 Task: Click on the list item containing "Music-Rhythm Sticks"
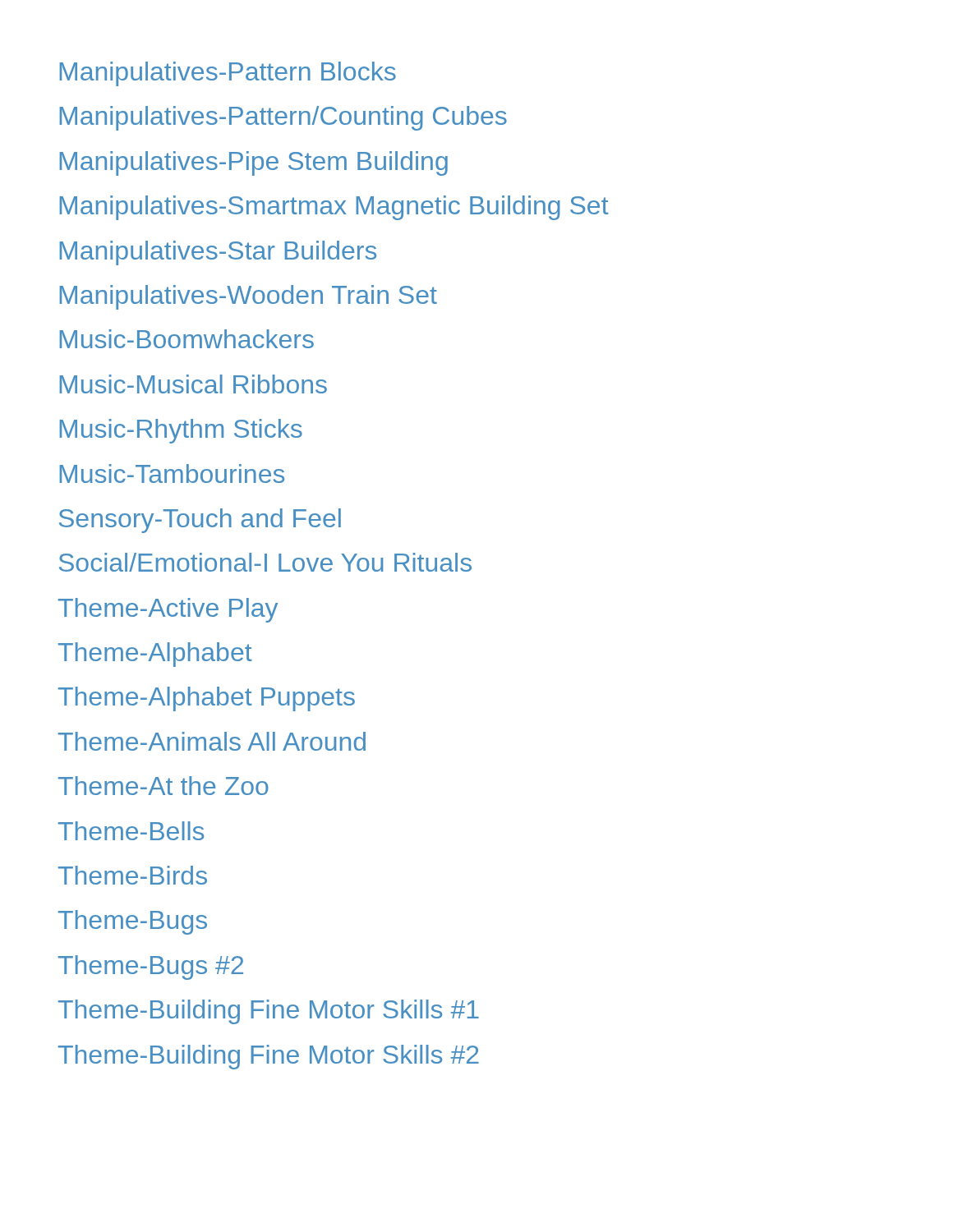point(180,429)
